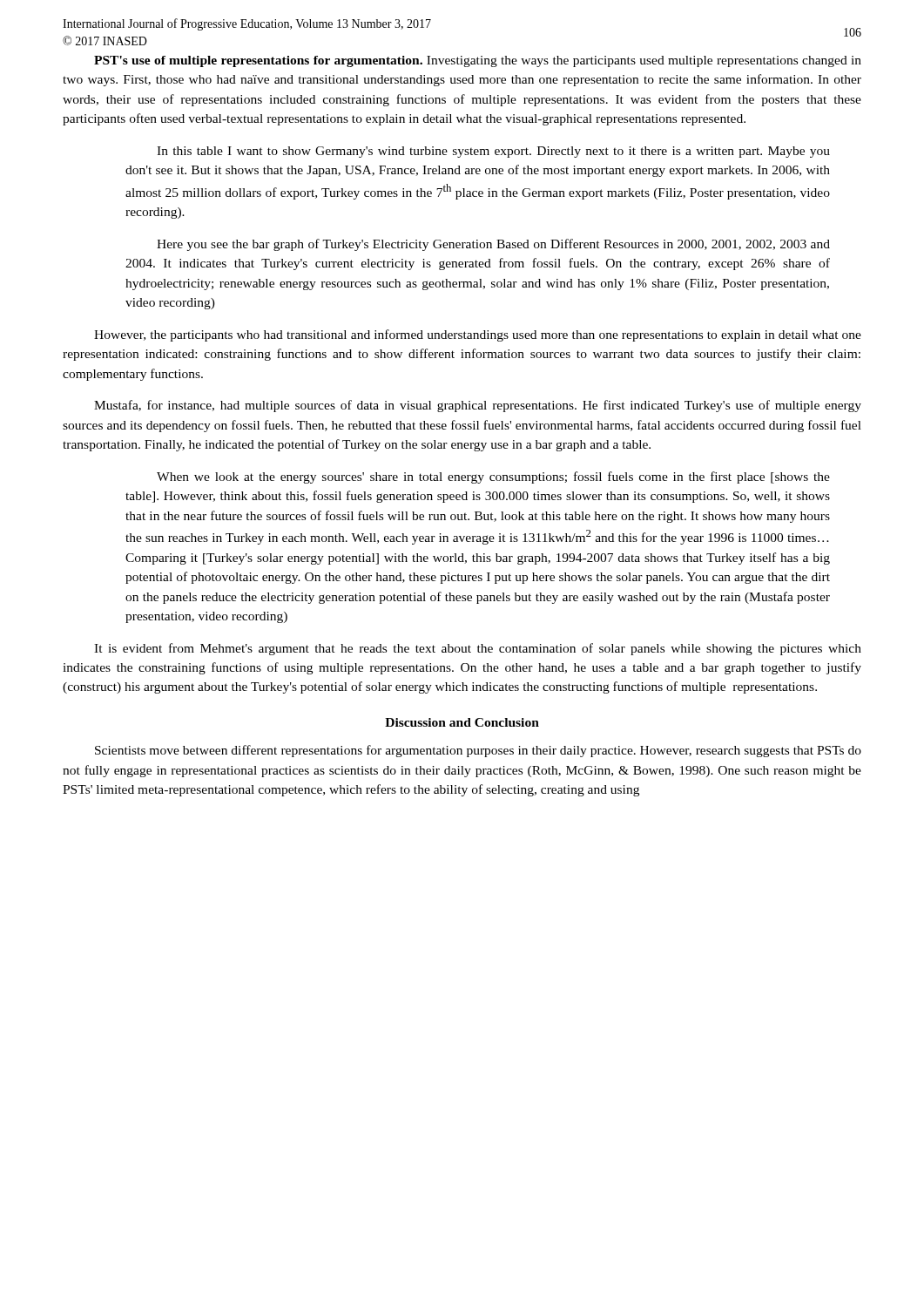
Task: Find the text starting "However, the participants"
Action: [x=462, y=354]
